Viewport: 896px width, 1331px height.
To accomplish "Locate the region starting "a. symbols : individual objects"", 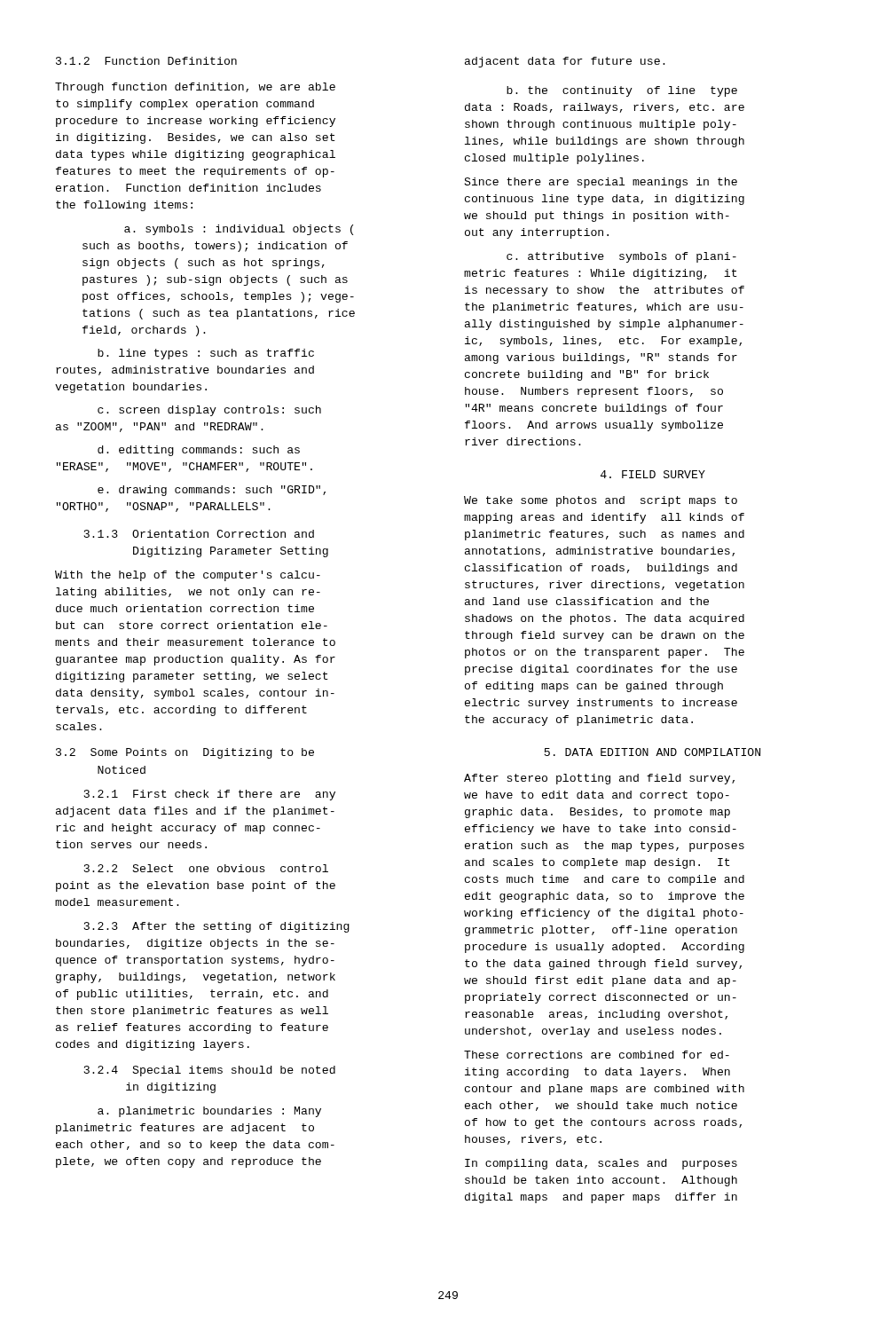I will [219, 280].
